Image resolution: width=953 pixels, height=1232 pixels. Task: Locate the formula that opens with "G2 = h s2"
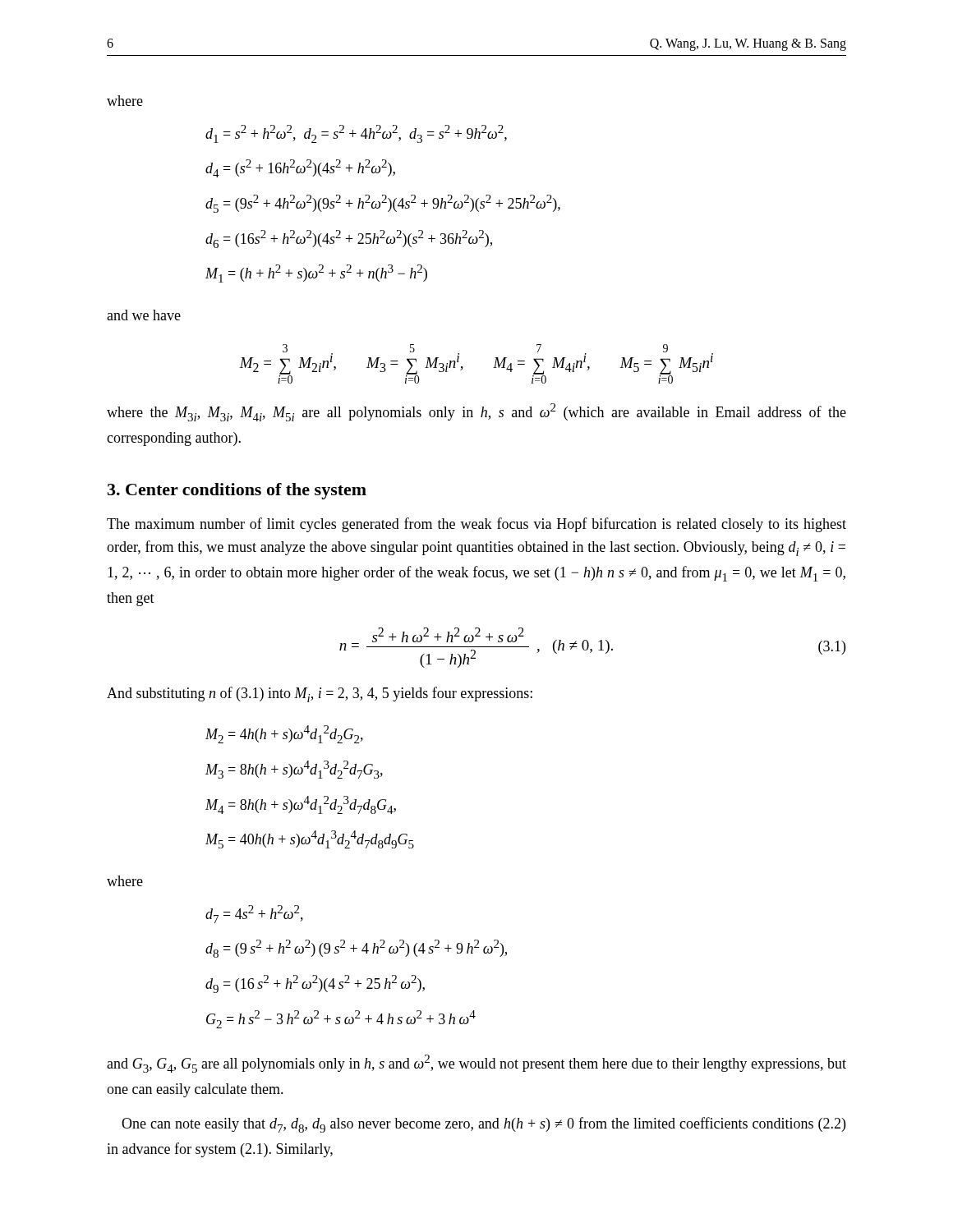(340, 1019)
